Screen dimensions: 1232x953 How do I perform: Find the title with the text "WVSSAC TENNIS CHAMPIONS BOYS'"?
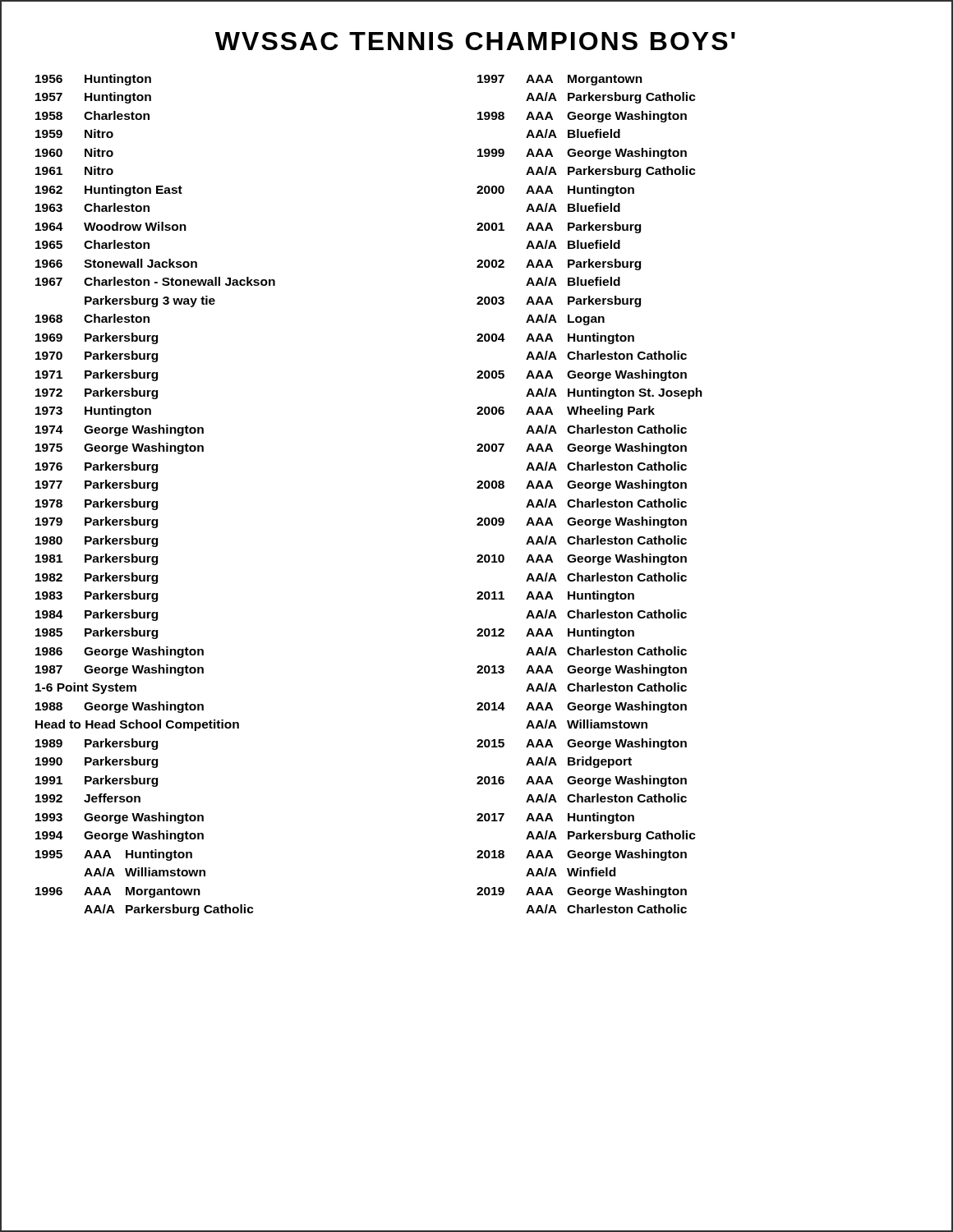pos(476,41)
